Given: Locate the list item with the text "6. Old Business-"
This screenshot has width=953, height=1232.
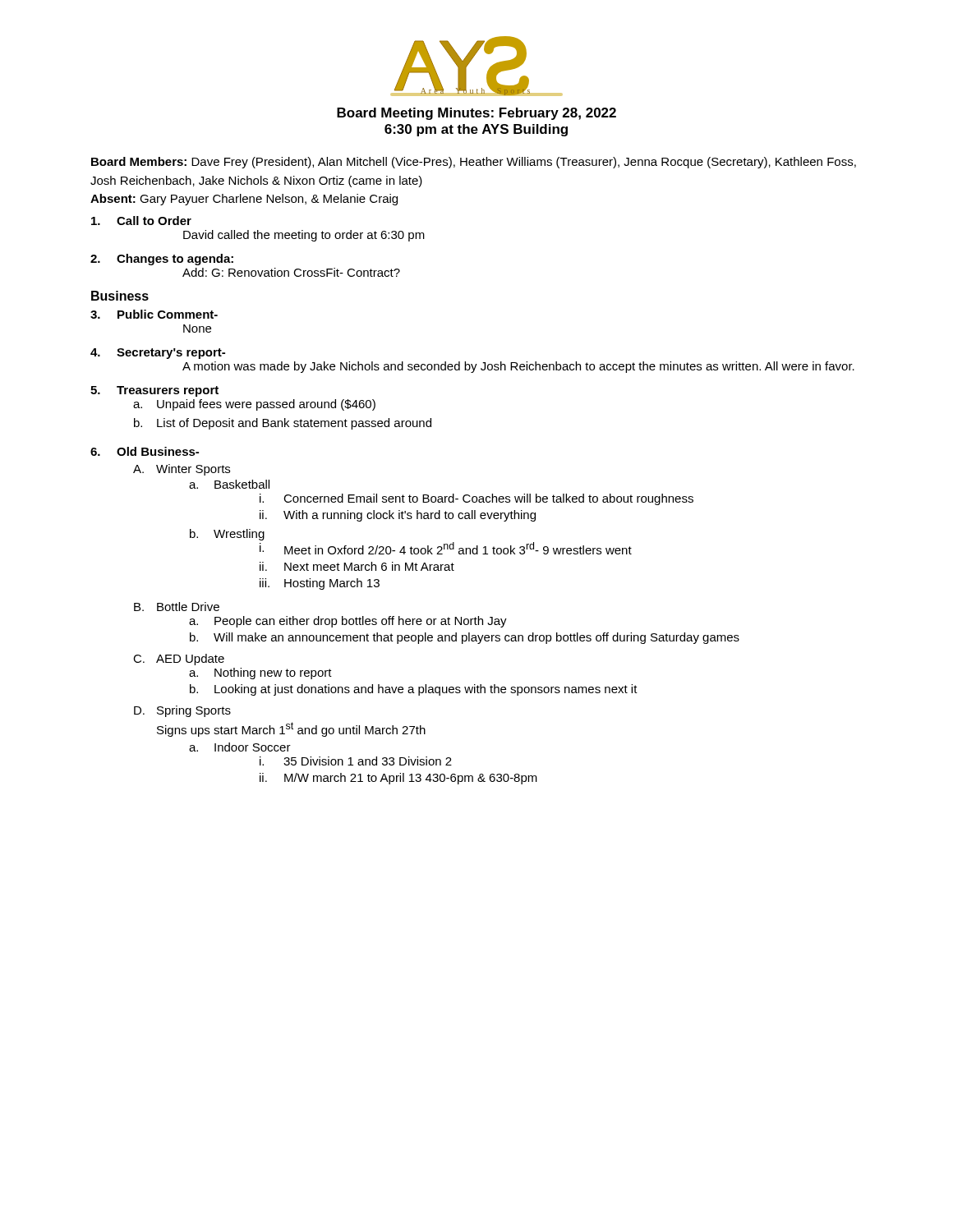Looking at the screenshot, I should tap(476, 619).
